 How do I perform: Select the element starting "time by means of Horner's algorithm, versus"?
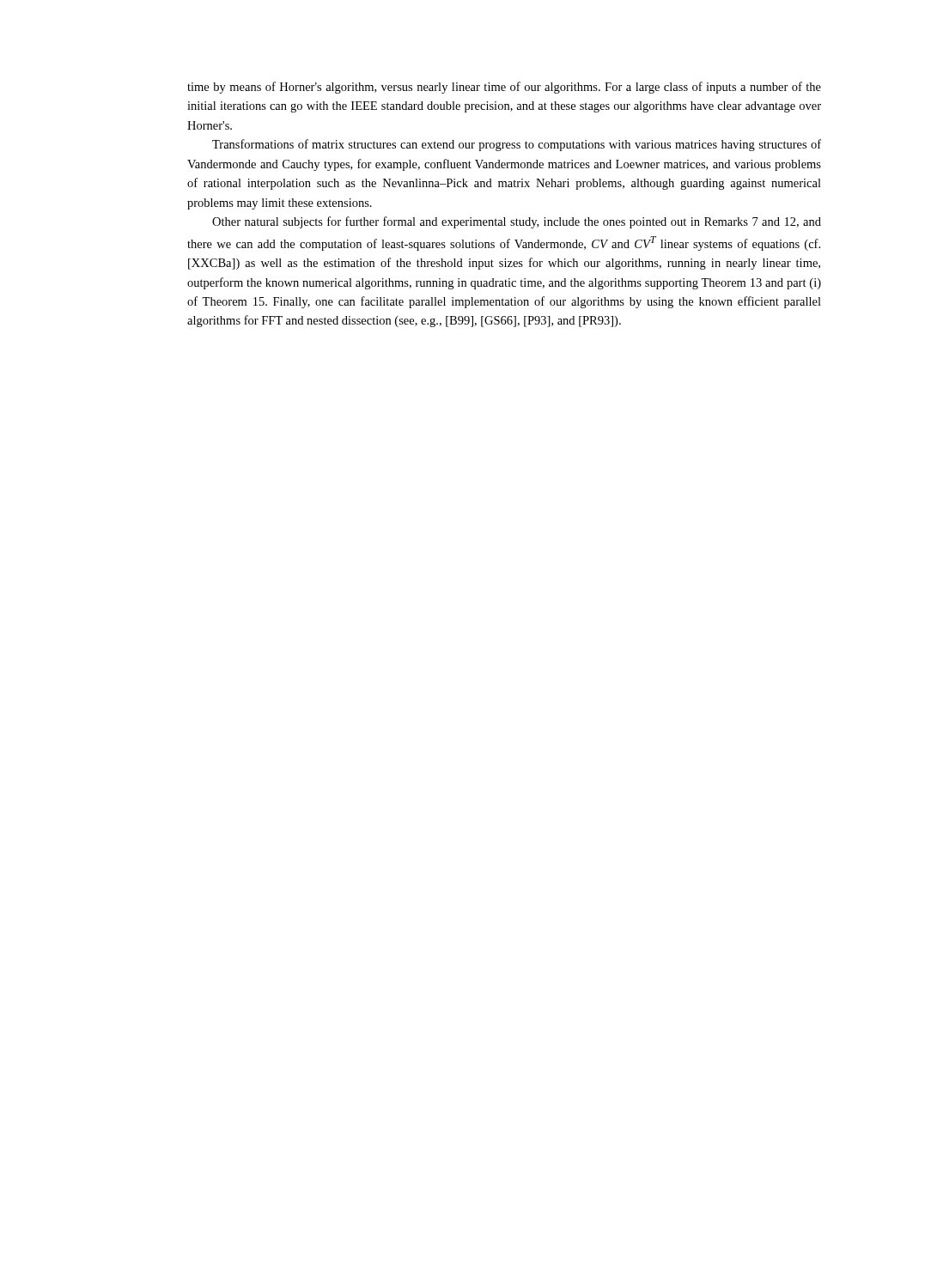(504, 88)
